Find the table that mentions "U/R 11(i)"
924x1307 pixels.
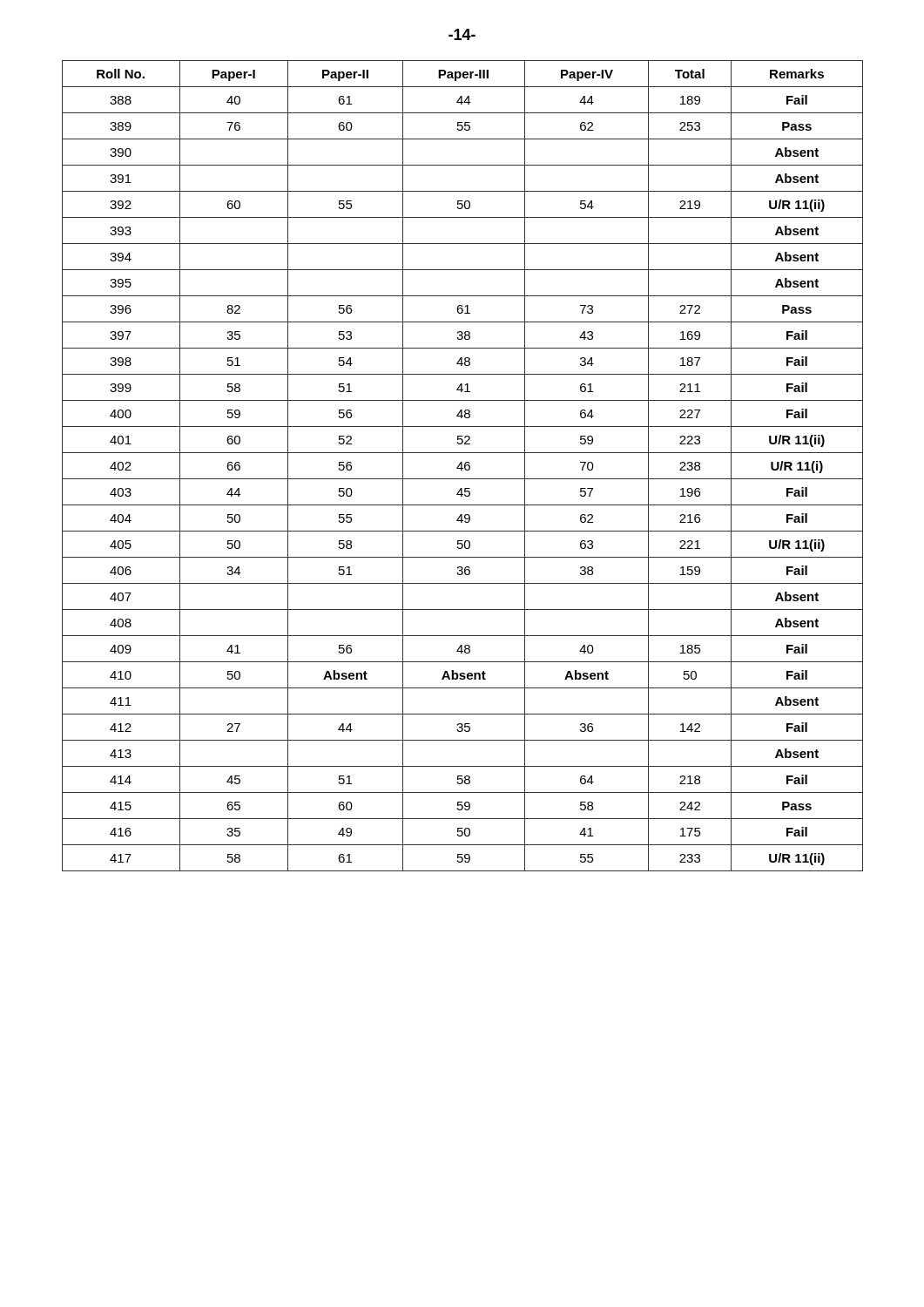(462, 466)
